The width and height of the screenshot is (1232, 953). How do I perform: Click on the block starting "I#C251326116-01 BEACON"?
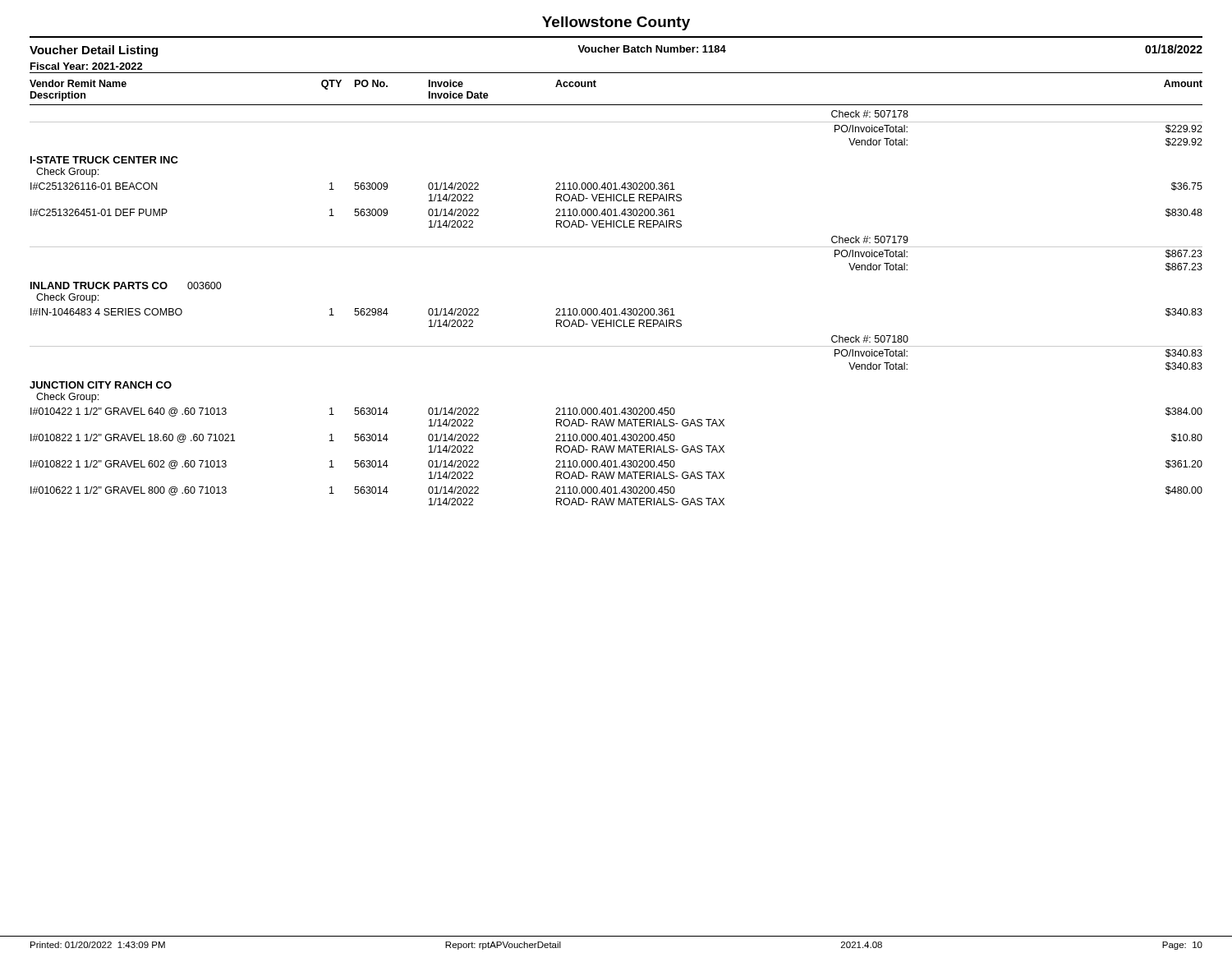pos(94,187)
